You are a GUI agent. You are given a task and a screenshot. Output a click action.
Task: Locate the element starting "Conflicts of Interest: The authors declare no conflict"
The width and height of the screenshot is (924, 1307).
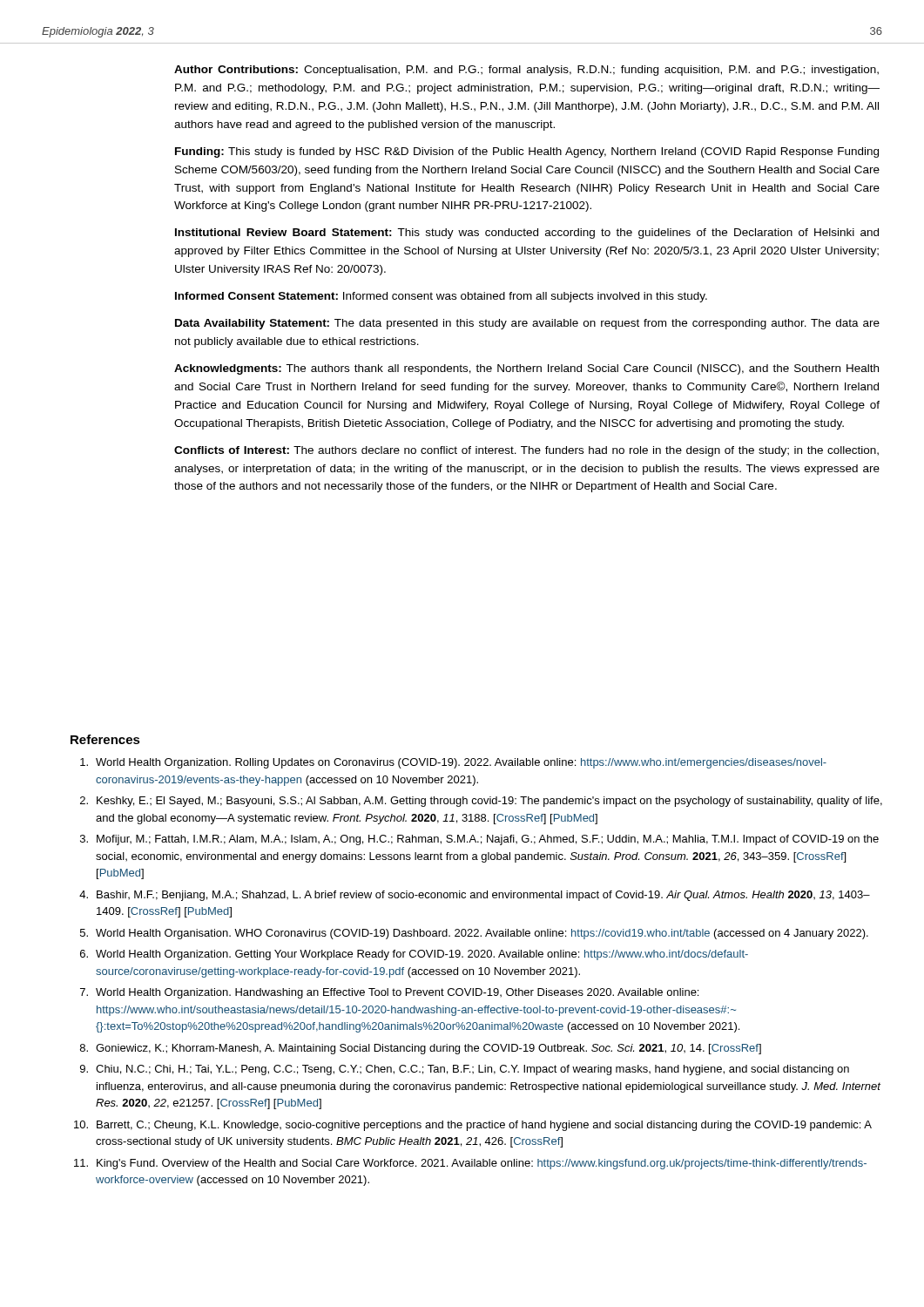click(x=527, y=468)
